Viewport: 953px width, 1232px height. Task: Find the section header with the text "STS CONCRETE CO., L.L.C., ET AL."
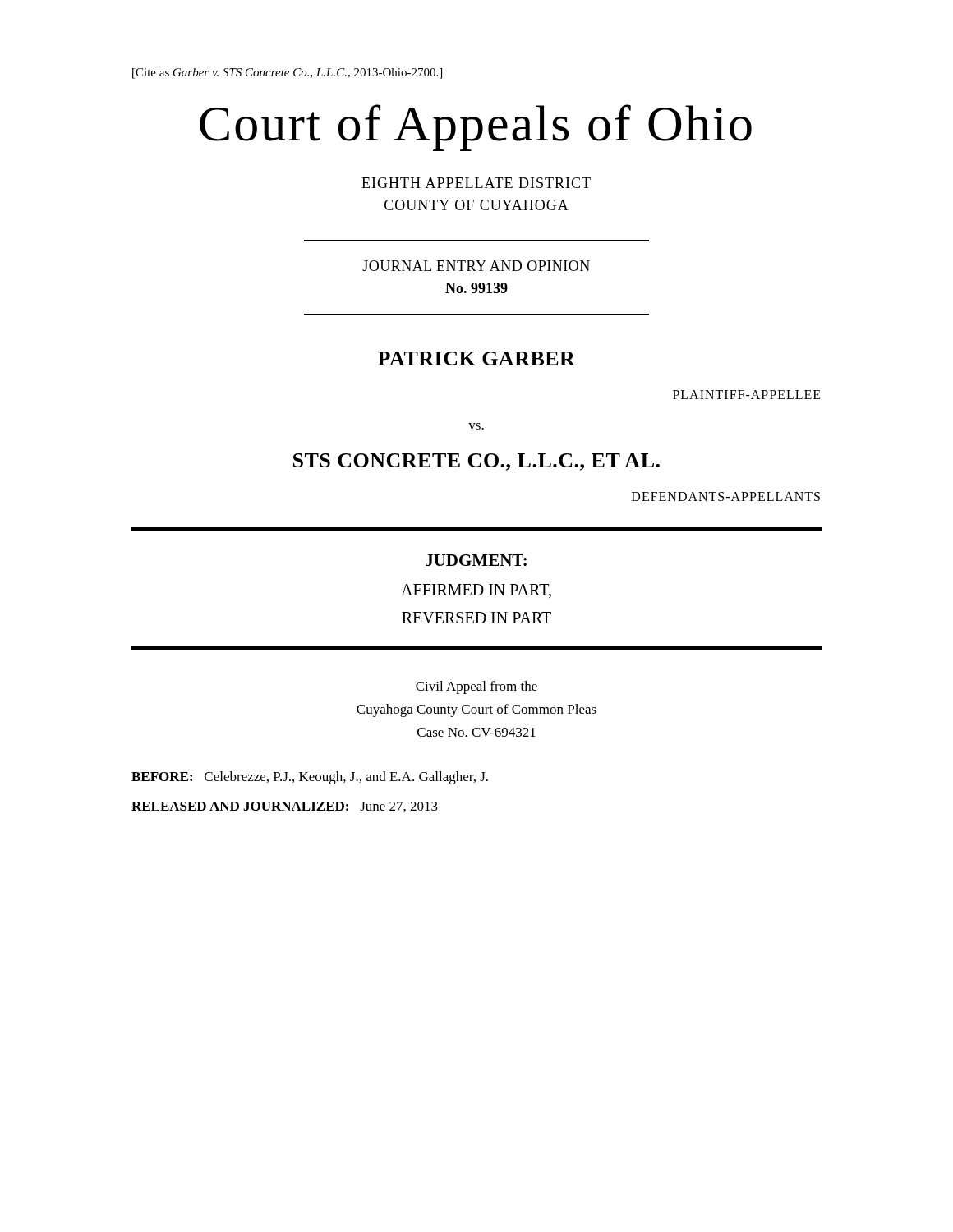click(476, 460)
